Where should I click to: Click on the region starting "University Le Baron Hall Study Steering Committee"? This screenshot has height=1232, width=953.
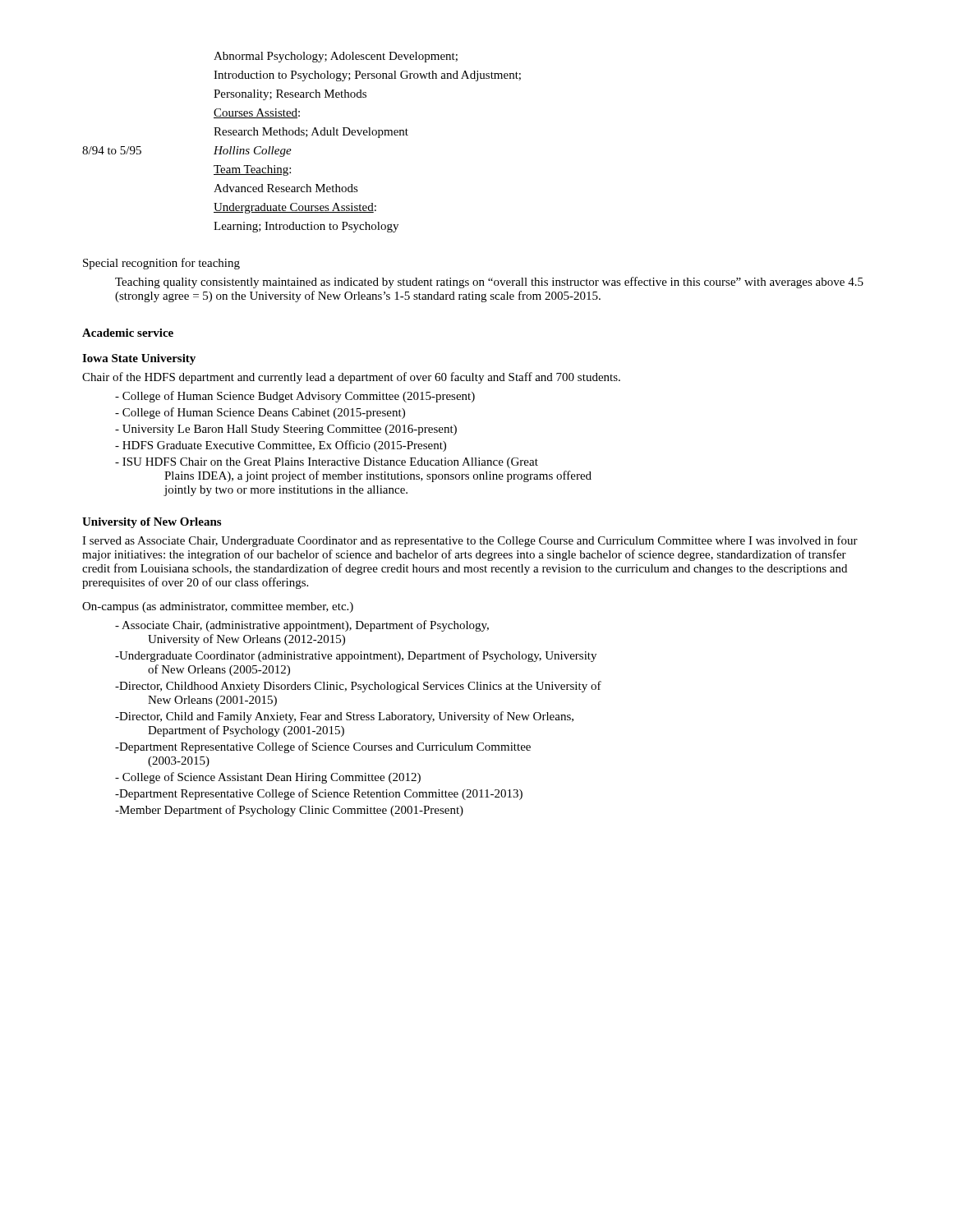[286, 429]
